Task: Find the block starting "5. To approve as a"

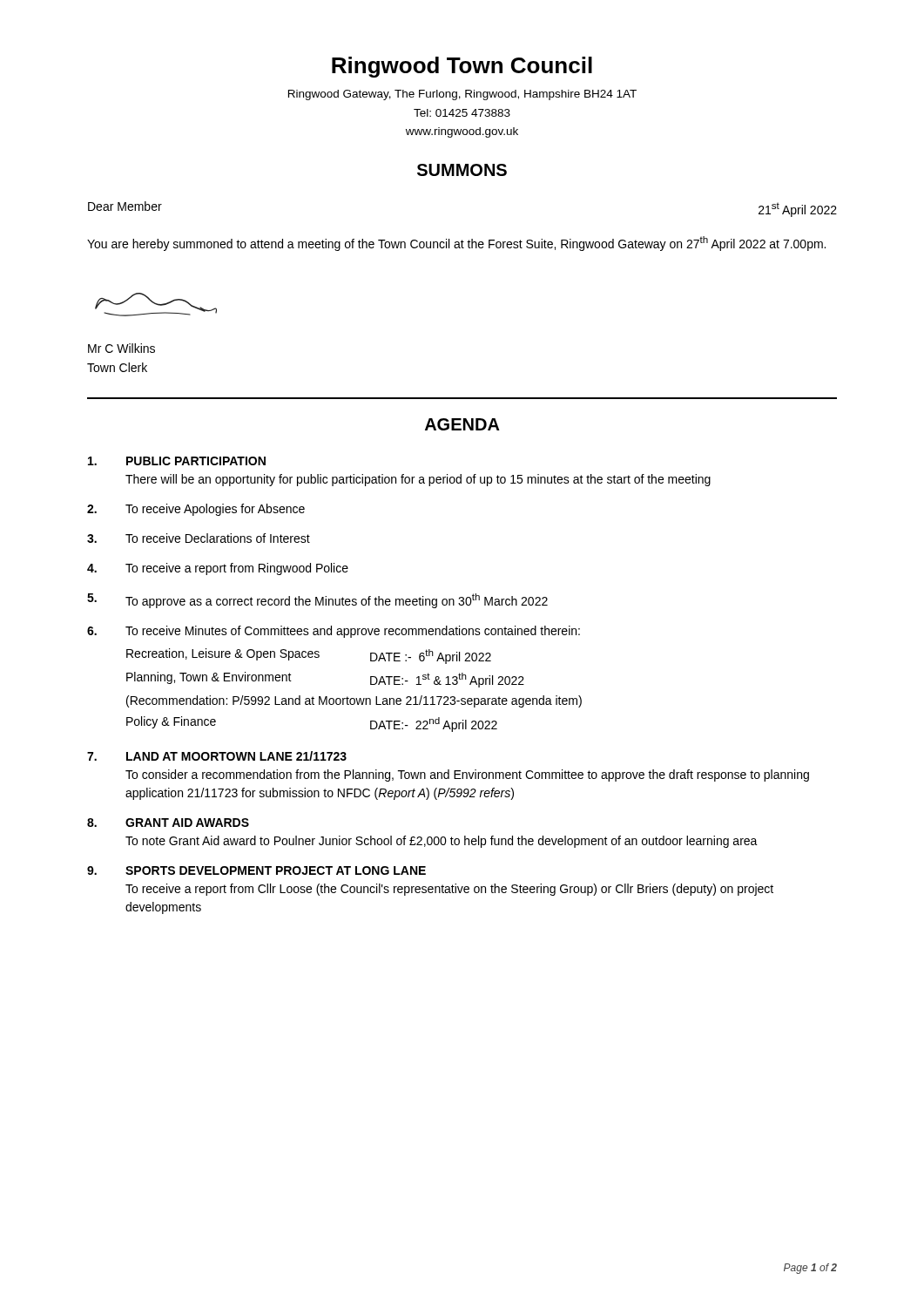Action: (x=462, y=600)
